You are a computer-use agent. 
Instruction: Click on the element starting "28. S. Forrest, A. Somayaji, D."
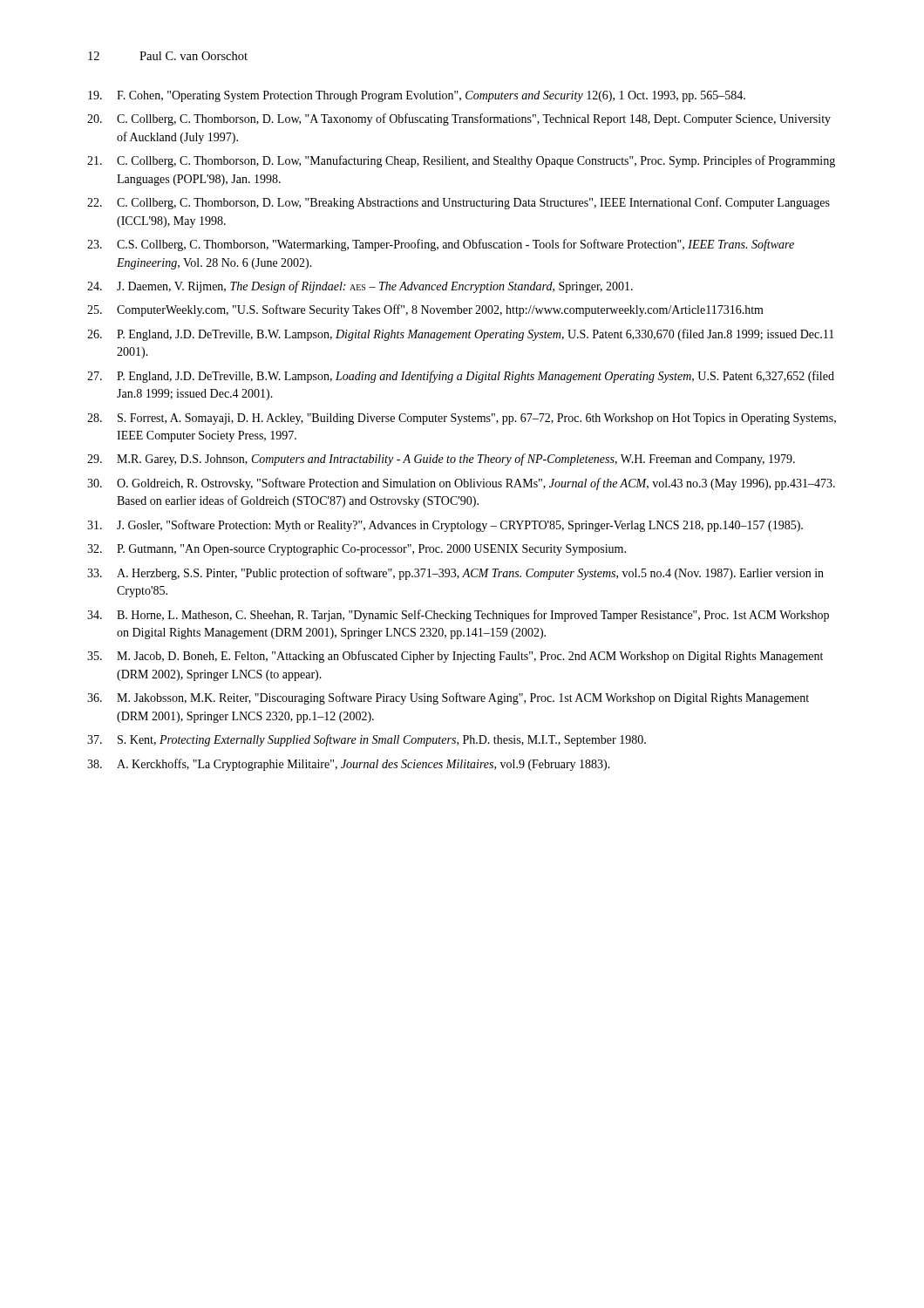(x=462, y=427)
